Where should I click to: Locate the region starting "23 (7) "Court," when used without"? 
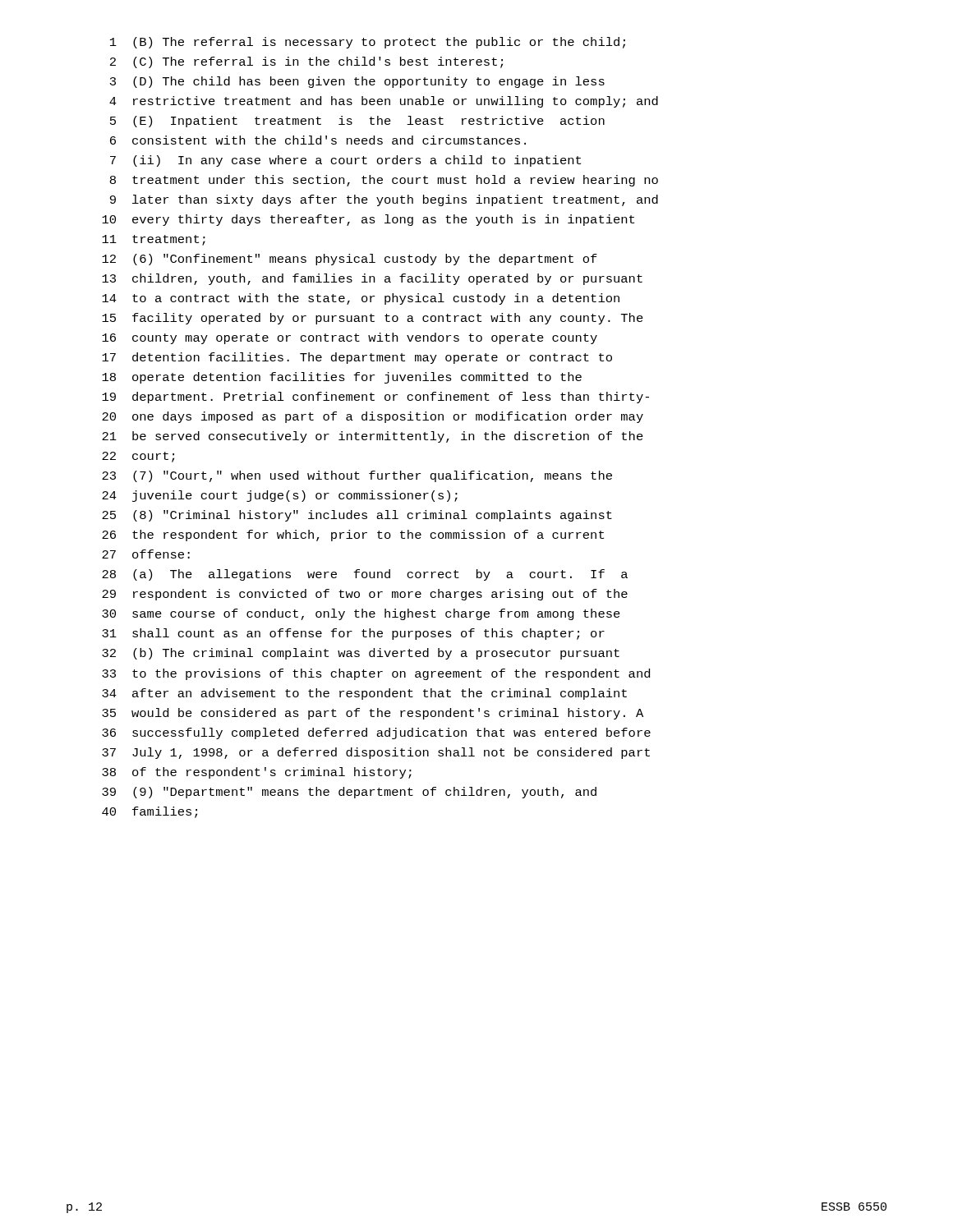[485, 477]
